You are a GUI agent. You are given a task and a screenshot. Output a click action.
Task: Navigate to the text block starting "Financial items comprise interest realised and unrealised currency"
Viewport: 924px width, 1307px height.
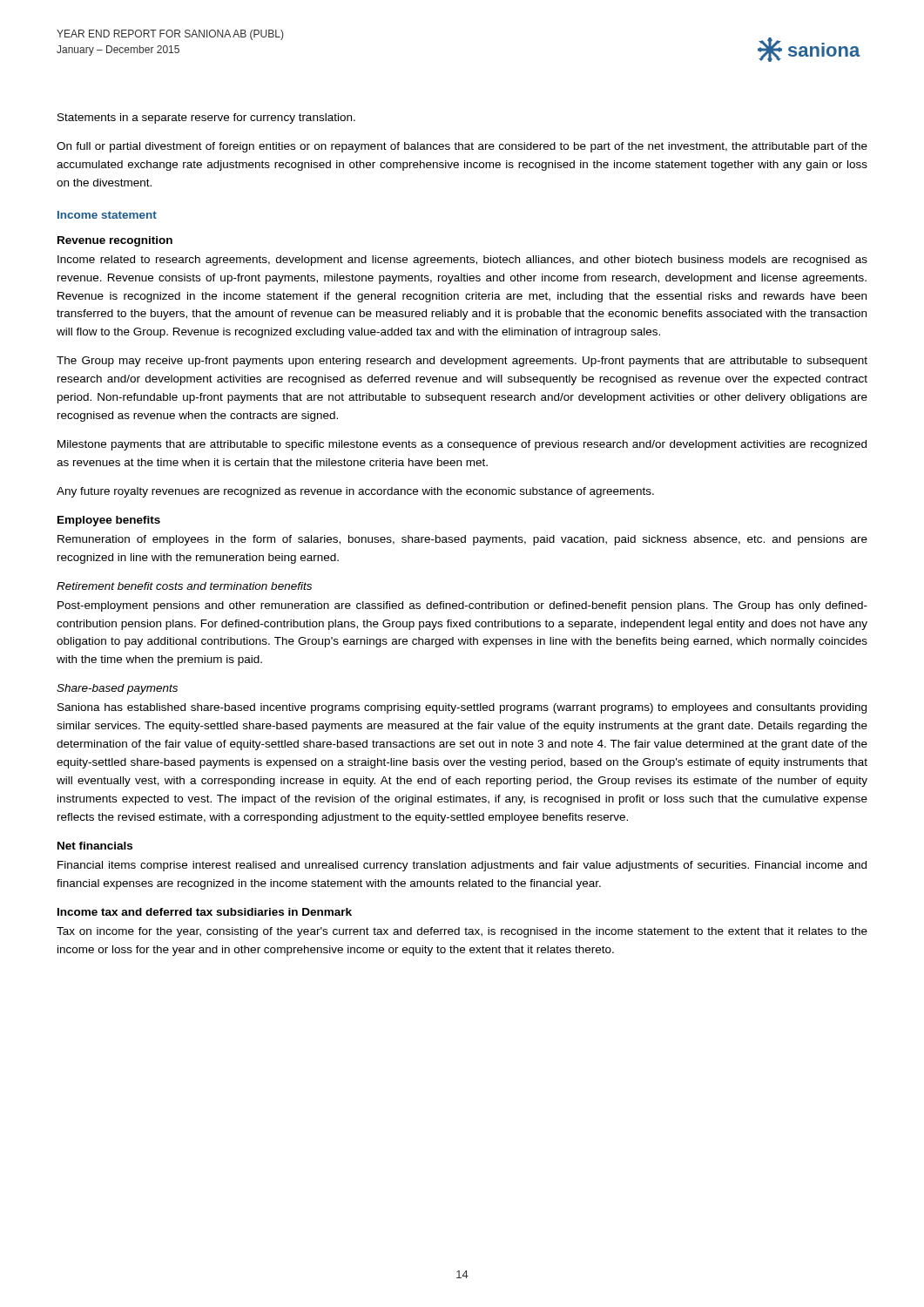click(x=462, y=874)
